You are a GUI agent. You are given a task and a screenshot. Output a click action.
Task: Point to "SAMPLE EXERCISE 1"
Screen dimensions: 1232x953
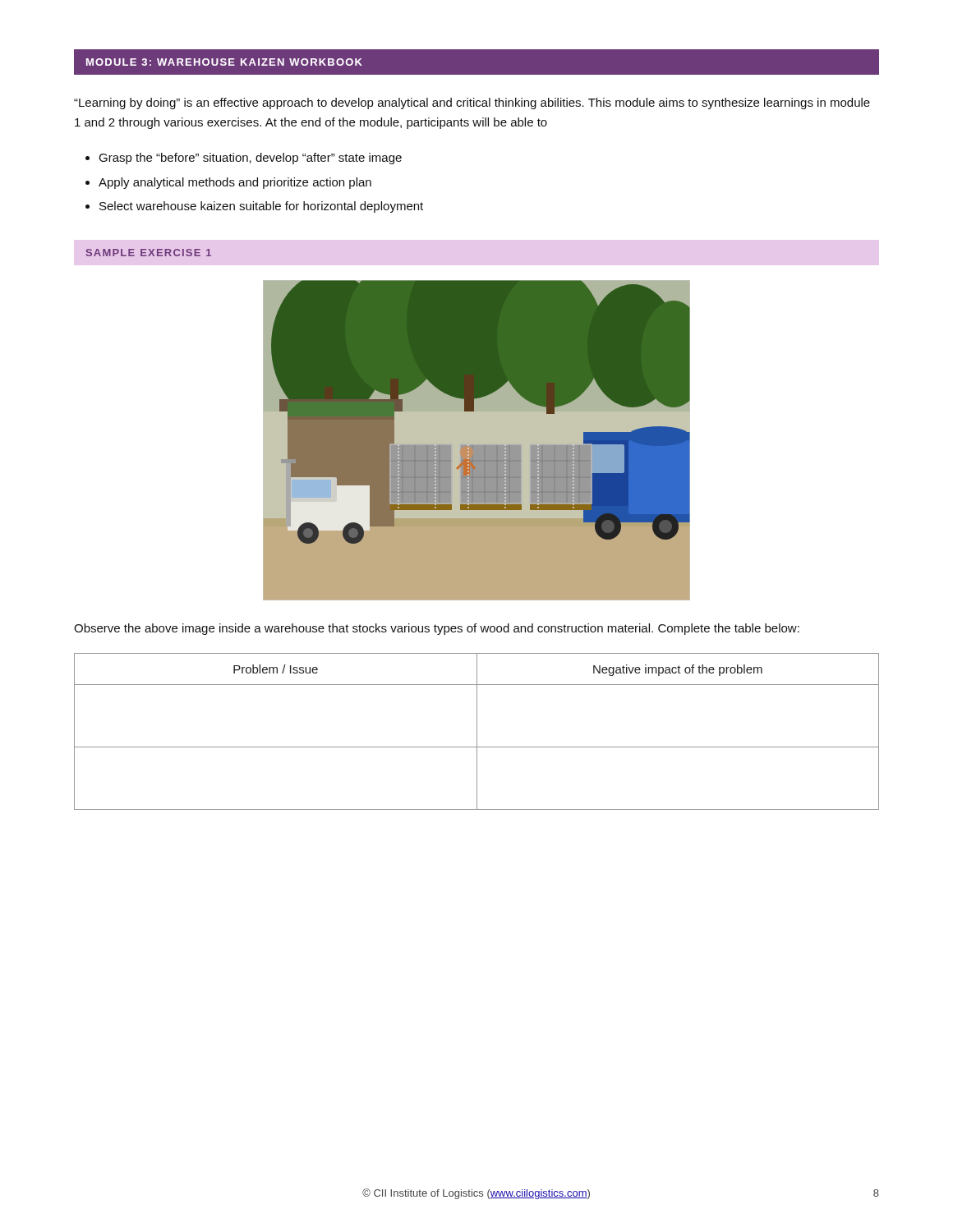[x=149, y=253]
